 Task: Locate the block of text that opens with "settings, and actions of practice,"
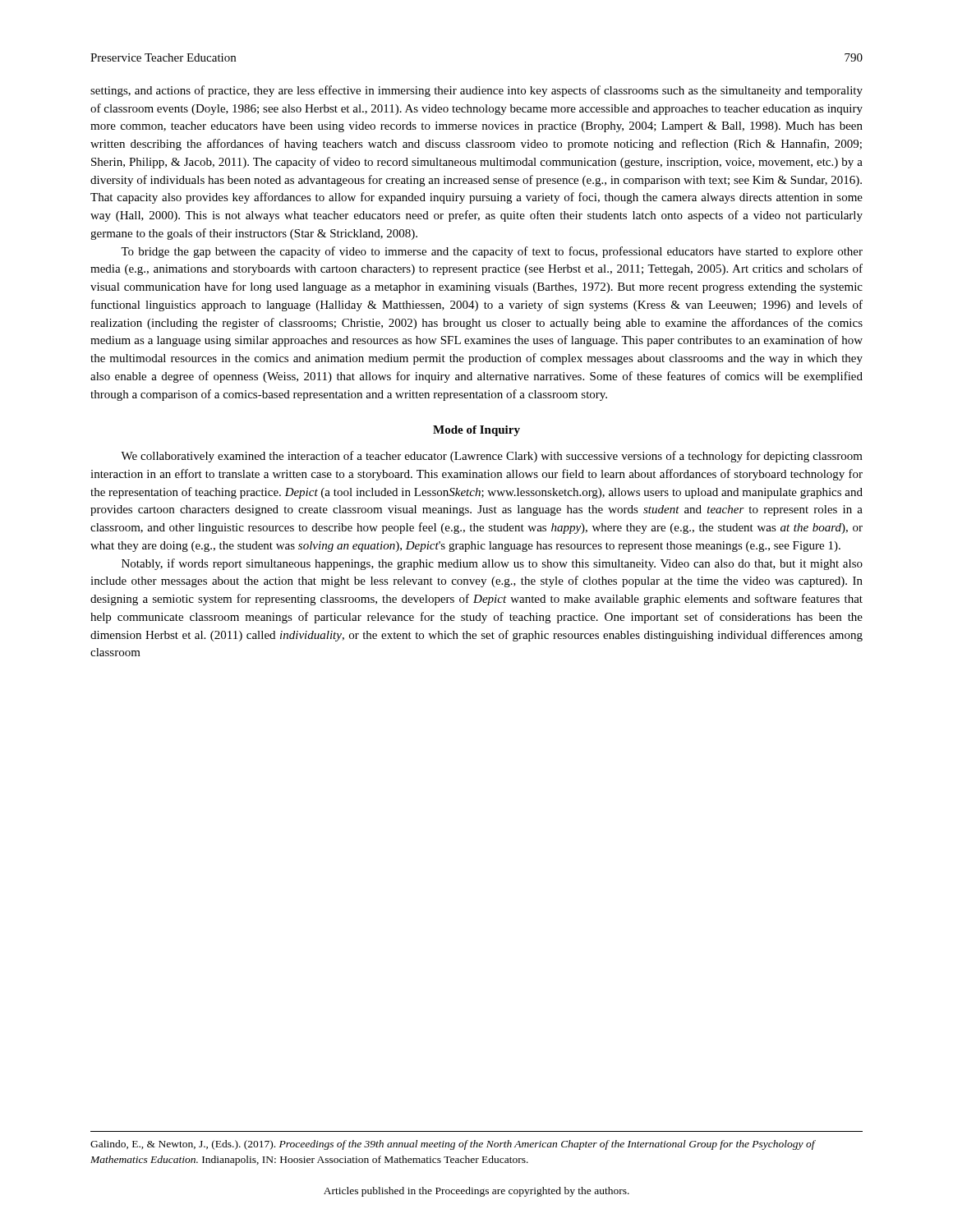(x=476, y=162)
